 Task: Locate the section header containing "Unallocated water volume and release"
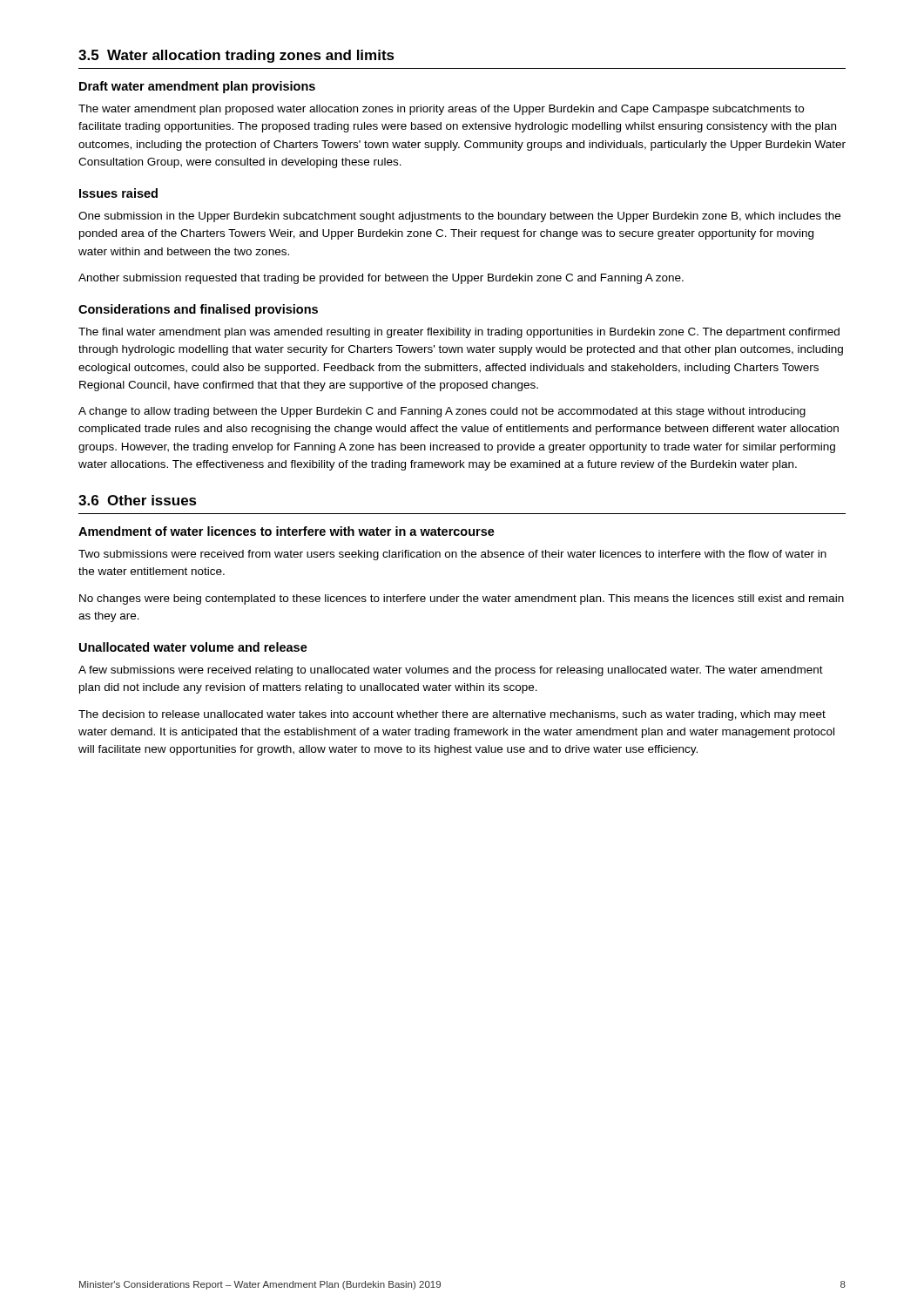pos(193,647)
